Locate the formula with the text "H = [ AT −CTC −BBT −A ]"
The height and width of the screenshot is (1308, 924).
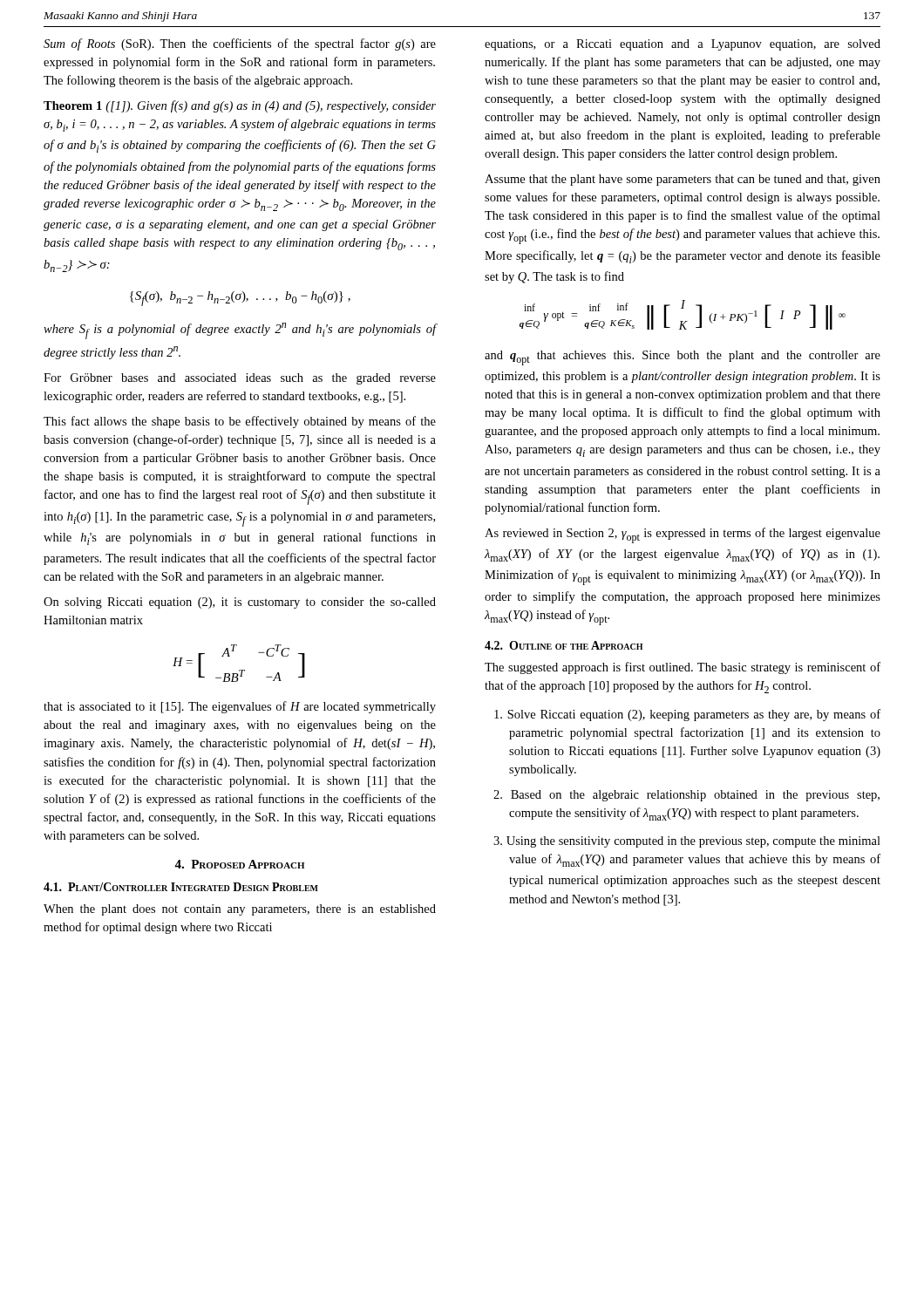tap(240, 664)
